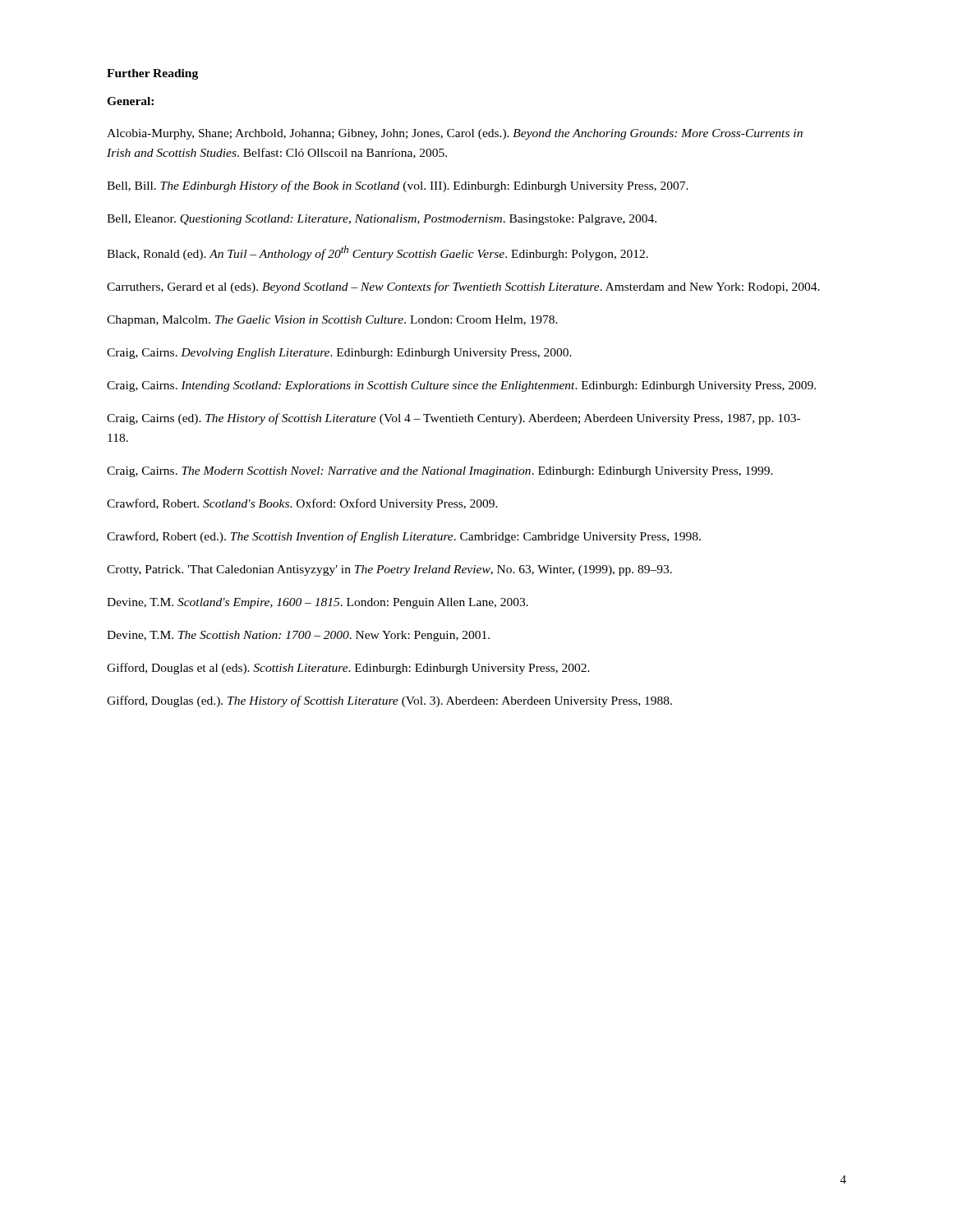Where is the passage that starts "Bell, Eleanor. Questioning Scotland:"?

(x=382, y=218)
